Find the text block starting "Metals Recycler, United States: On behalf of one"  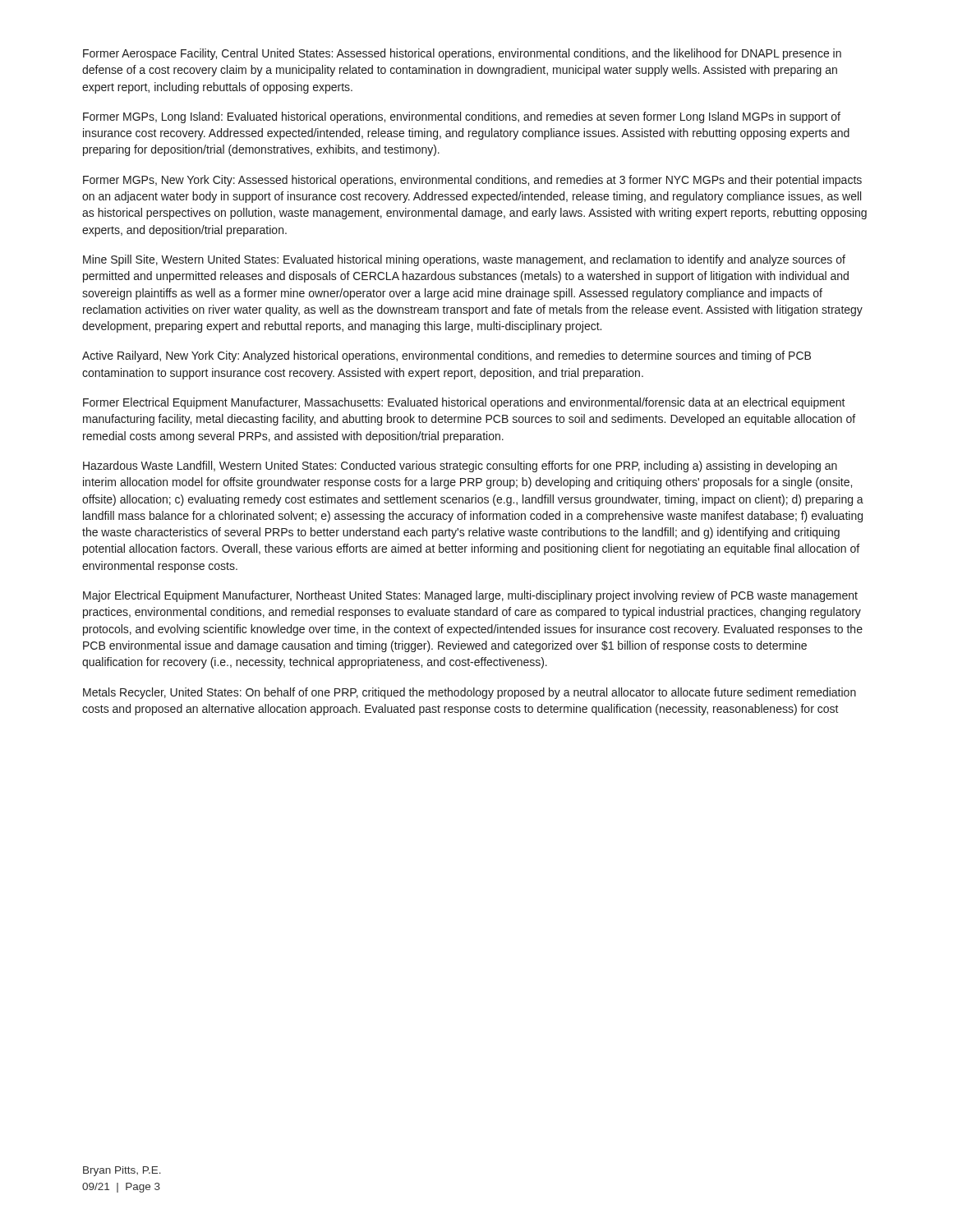point(469,700)
